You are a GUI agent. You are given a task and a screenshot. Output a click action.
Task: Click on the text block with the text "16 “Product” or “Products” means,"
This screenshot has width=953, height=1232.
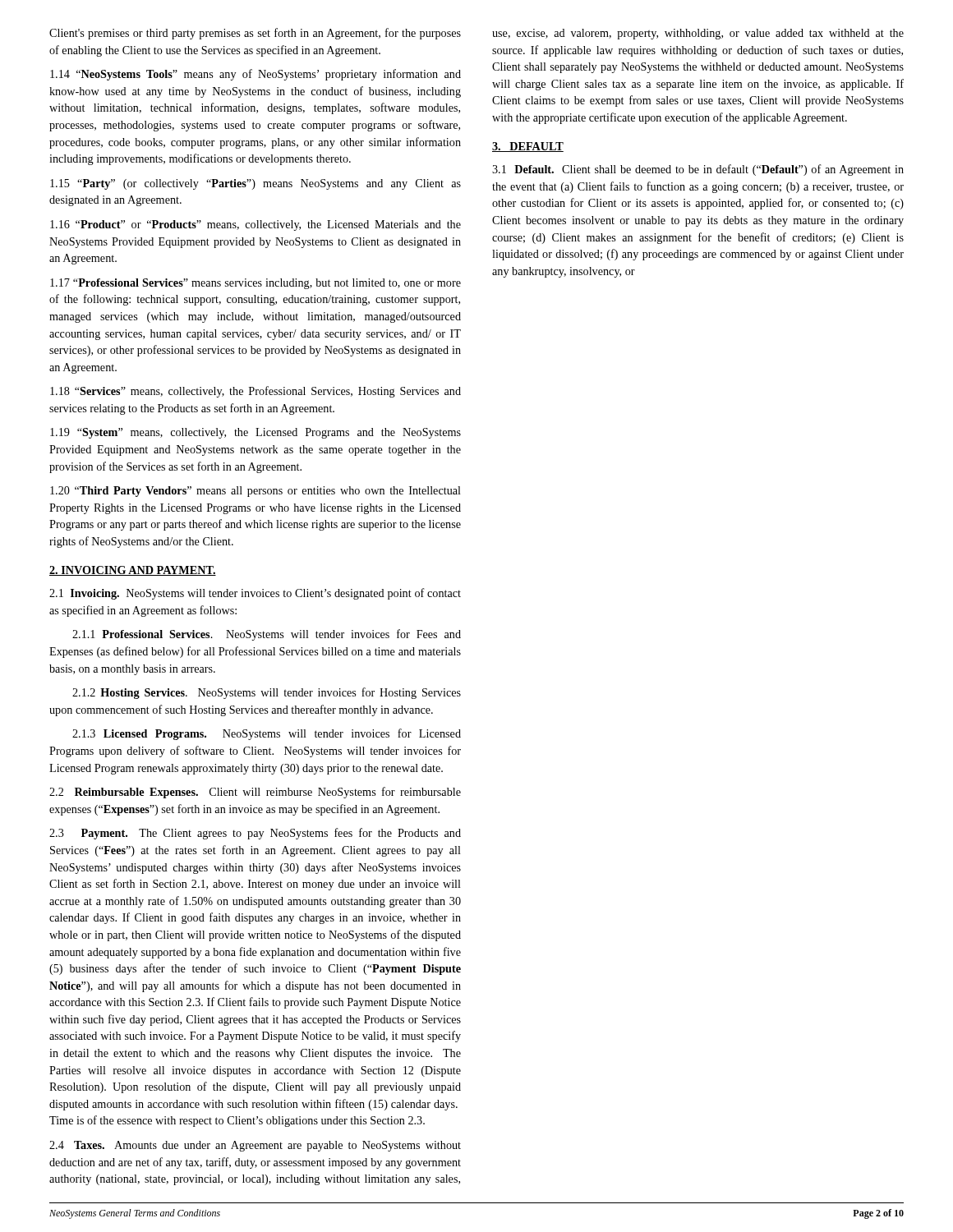coord(255,241)
